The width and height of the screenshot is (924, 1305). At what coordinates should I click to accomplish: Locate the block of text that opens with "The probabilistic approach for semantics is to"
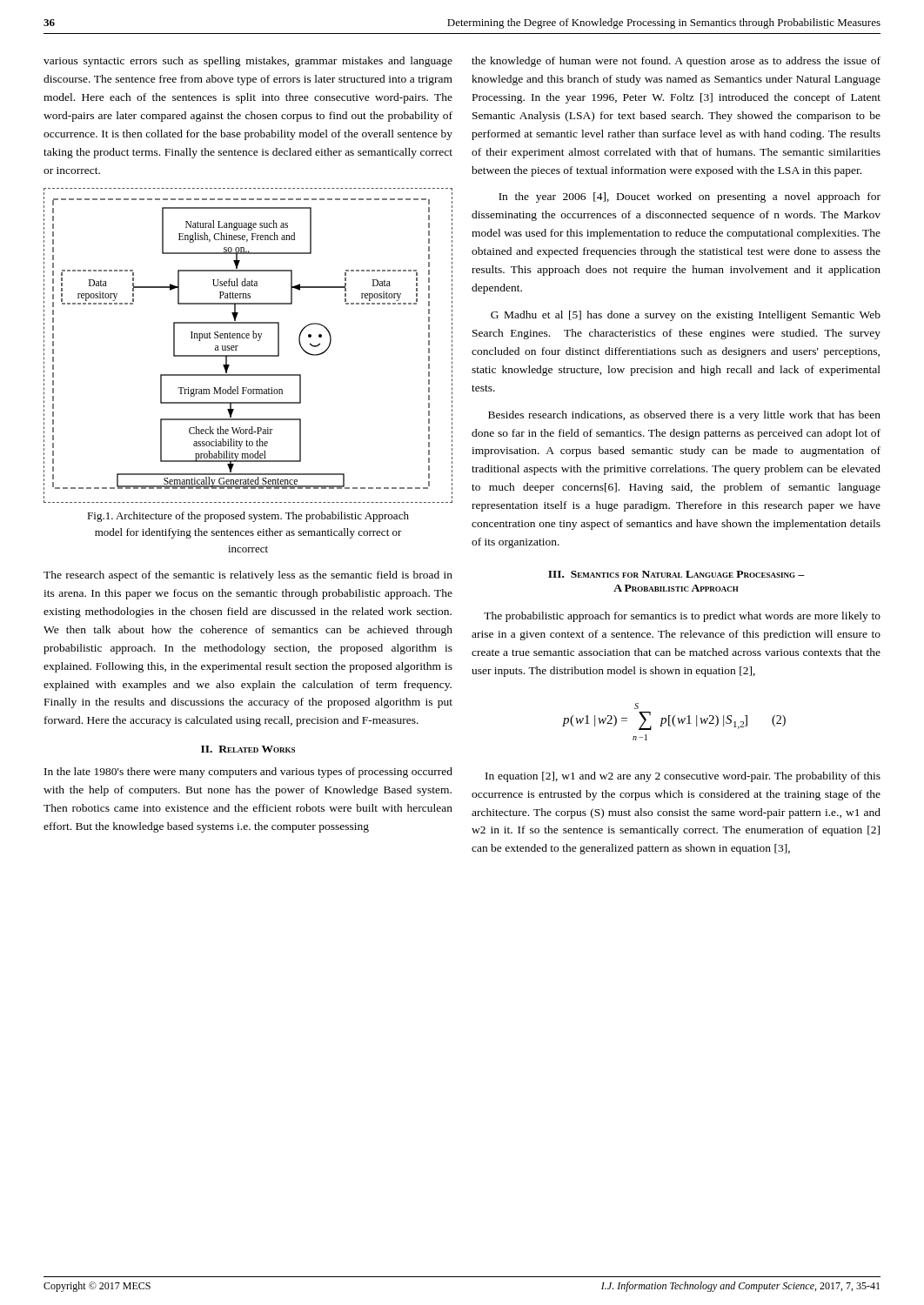[x=676, y=643]
